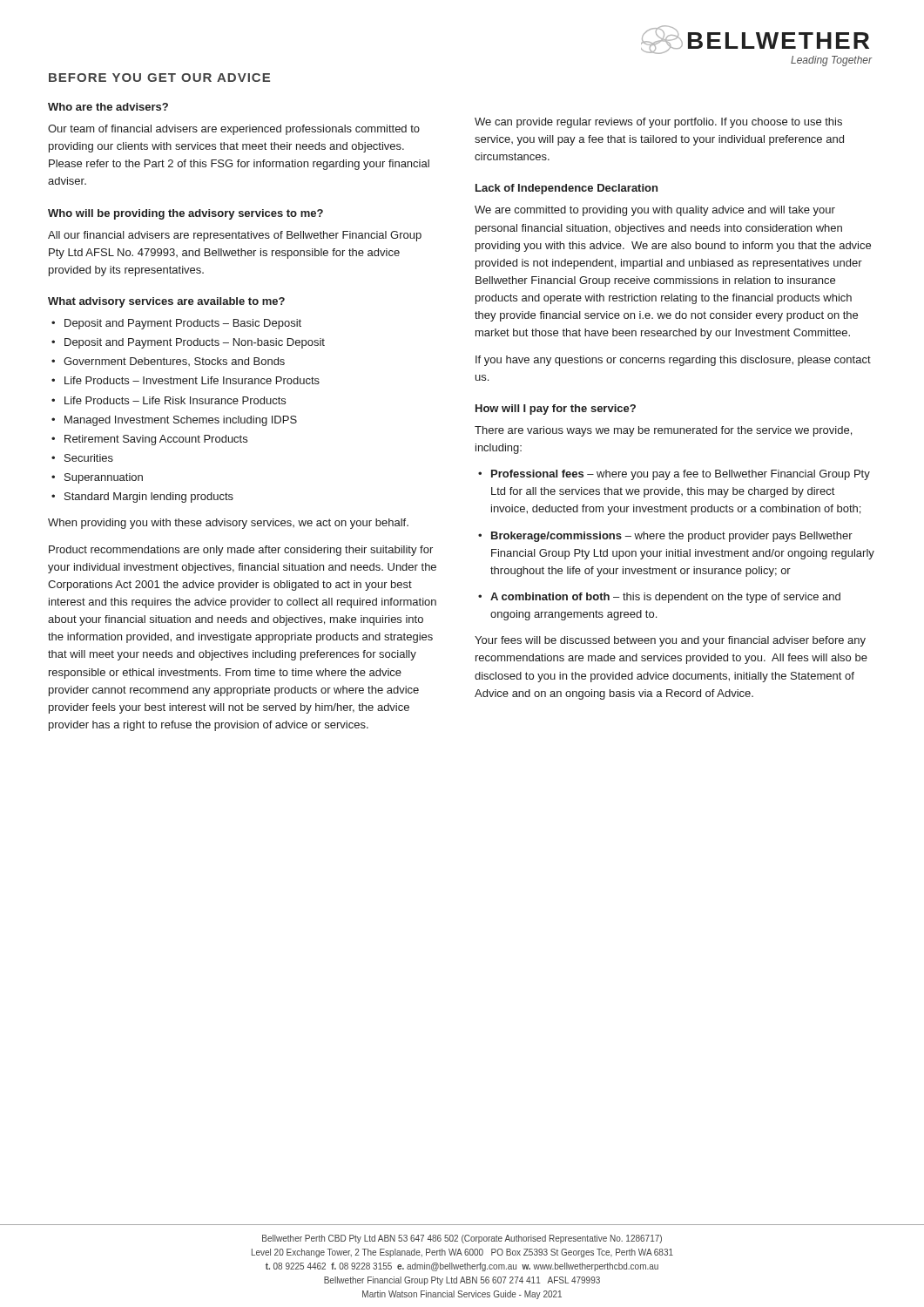This screenshot has width=924, height=1307.
Task: Find the element starting "Retirement Saving Account Products"
Action: pyautogui.click(x=156, y=439)
